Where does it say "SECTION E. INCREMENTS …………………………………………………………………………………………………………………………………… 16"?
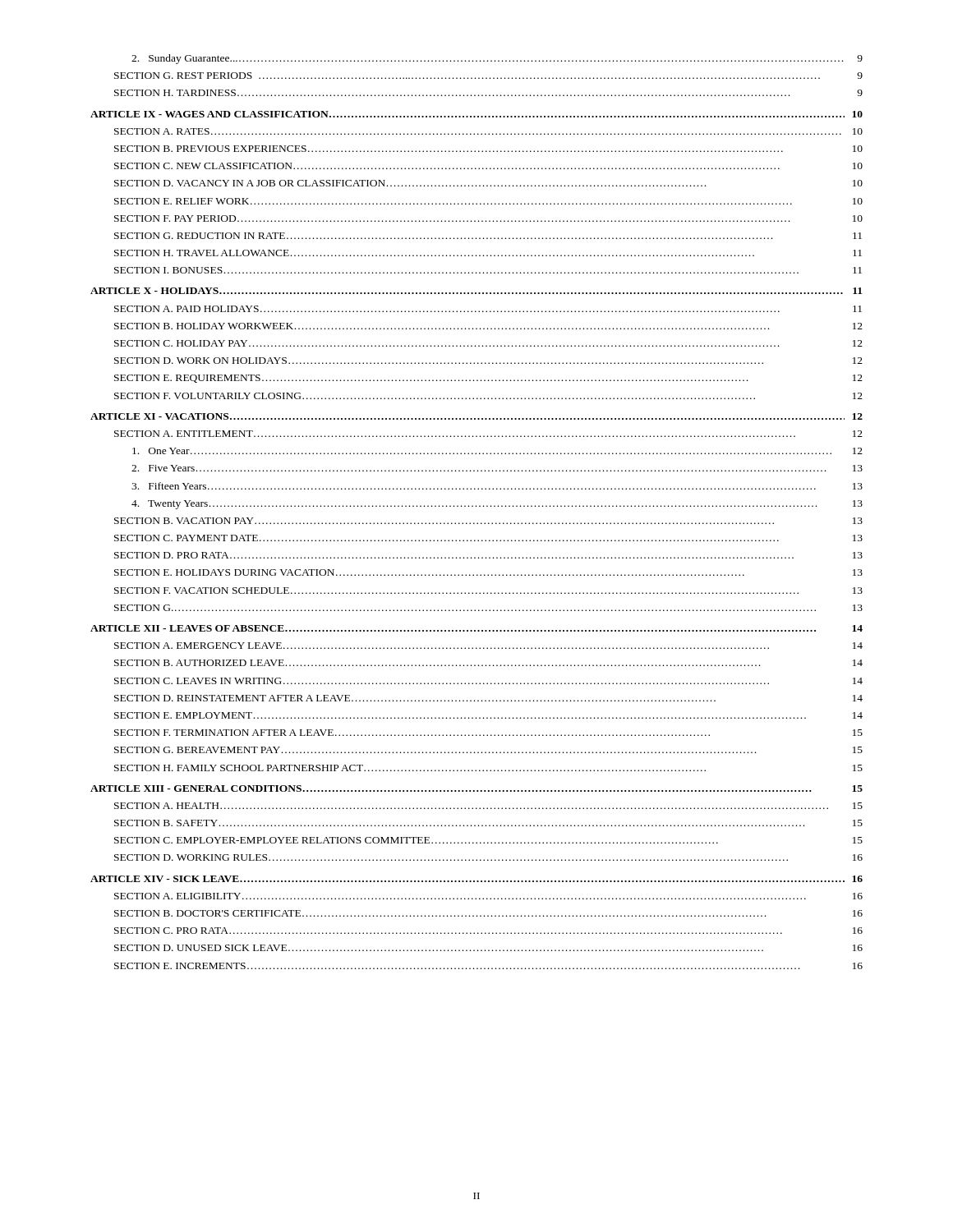The width and height of the screenshot is (953, 1232). (488, 965)
